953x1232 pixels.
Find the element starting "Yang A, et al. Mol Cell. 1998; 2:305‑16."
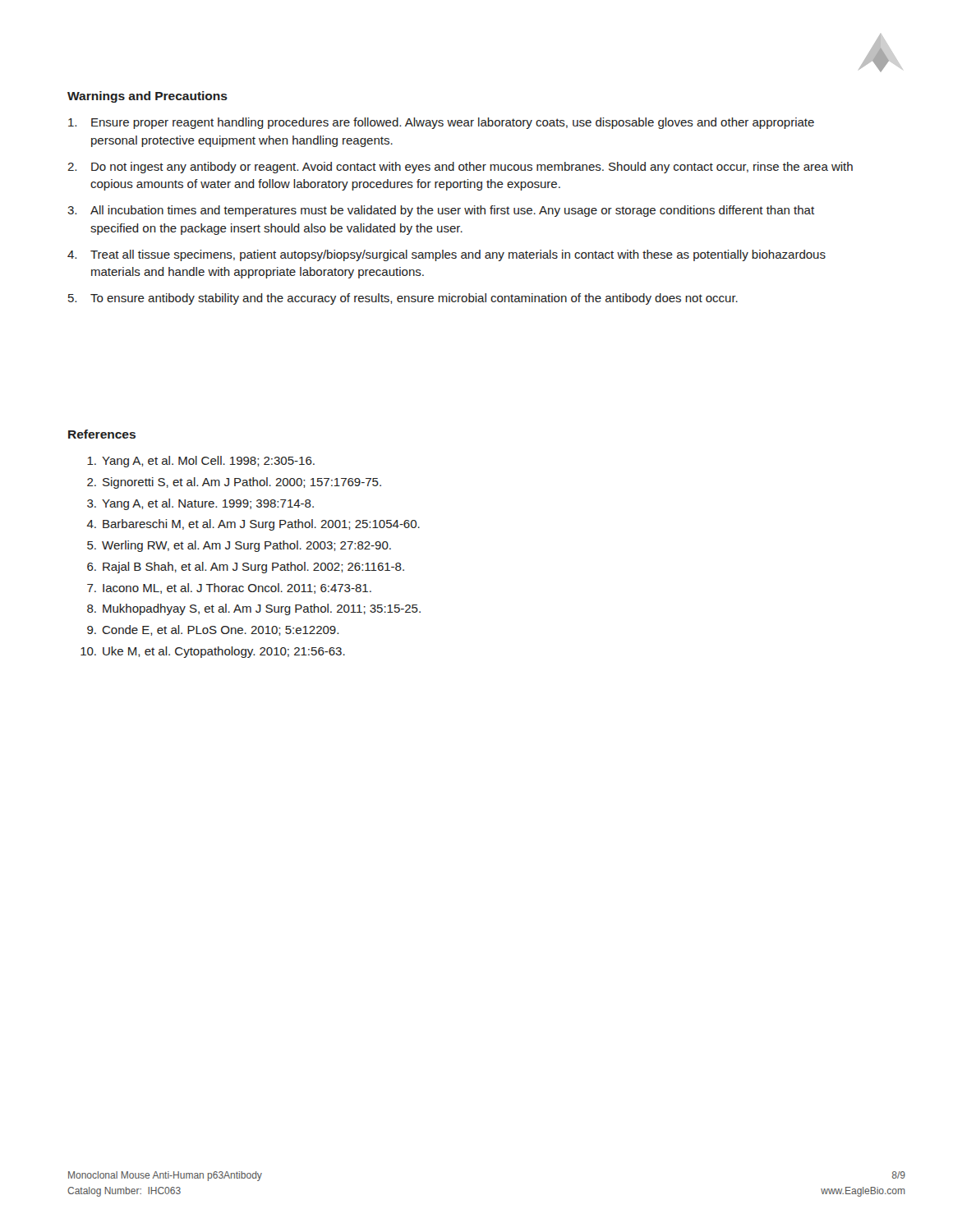[191, 461]
